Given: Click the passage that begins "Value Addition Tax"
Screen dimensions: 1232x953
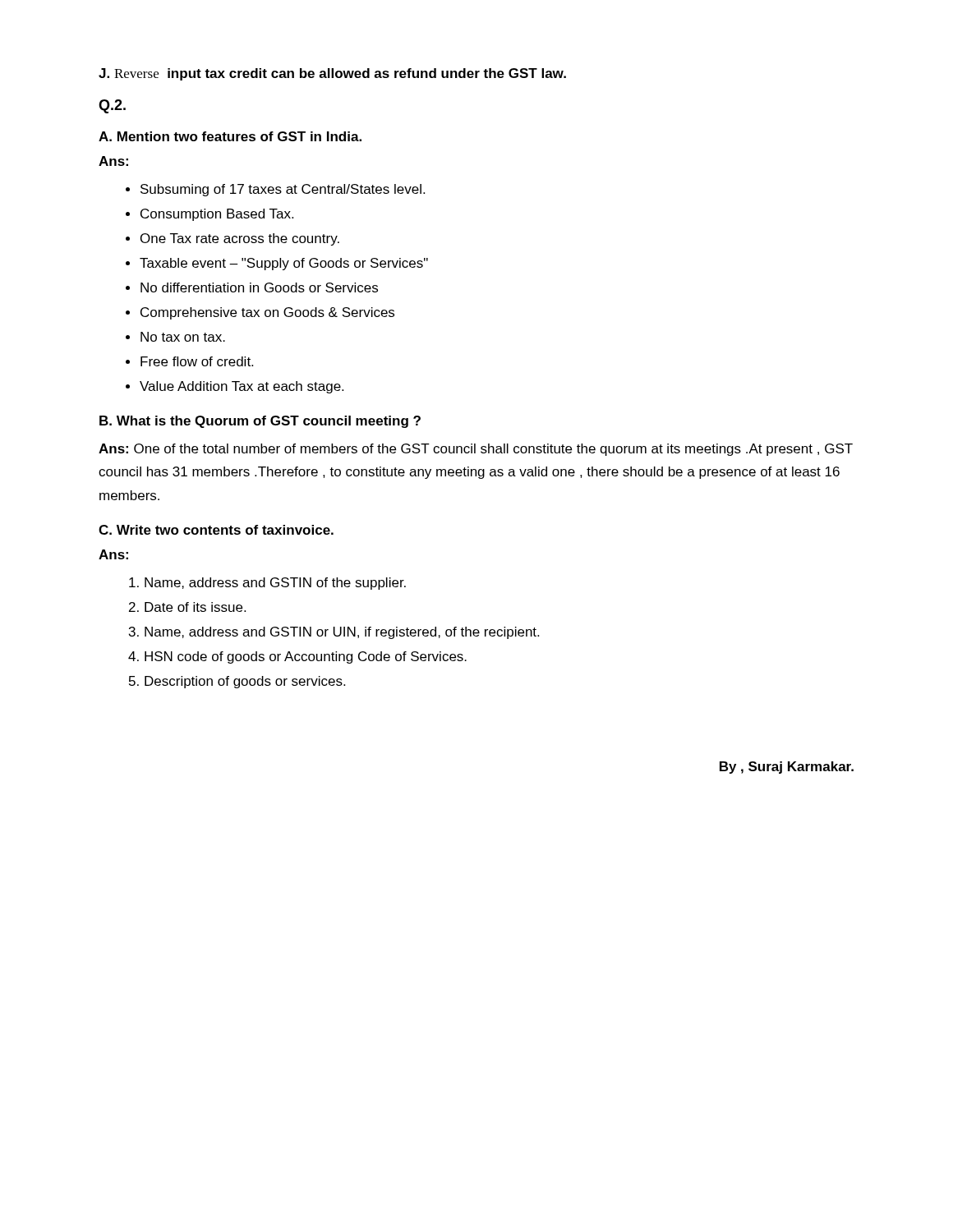Looking at the screenshot, I should [x=242, y=387].
